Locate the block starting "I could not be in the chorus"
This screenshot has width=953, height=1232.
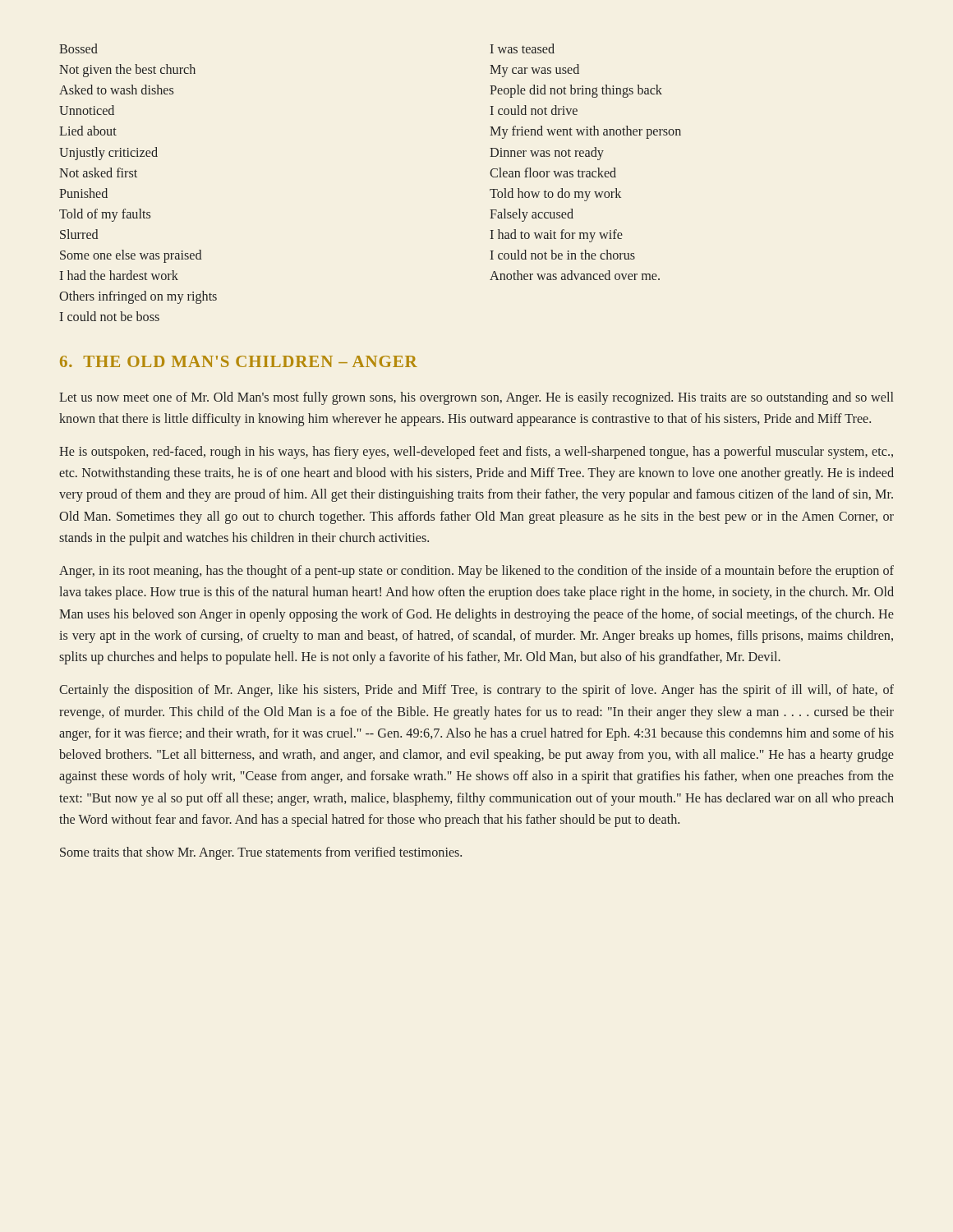562,256
